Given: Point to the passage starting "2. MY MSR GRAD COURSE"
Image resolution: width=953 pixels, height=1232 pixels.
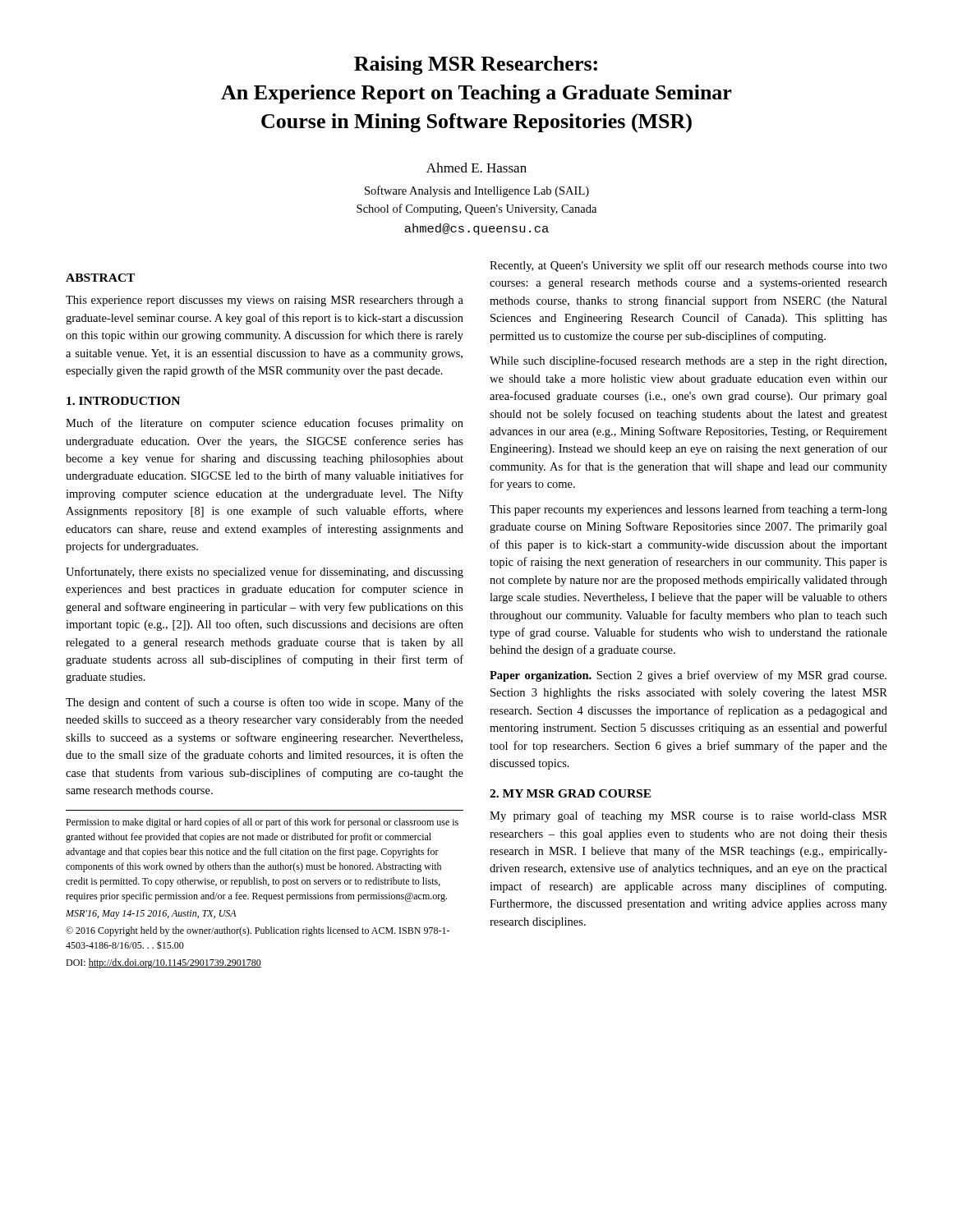Looking at the screenshot, I should point(571,793).
